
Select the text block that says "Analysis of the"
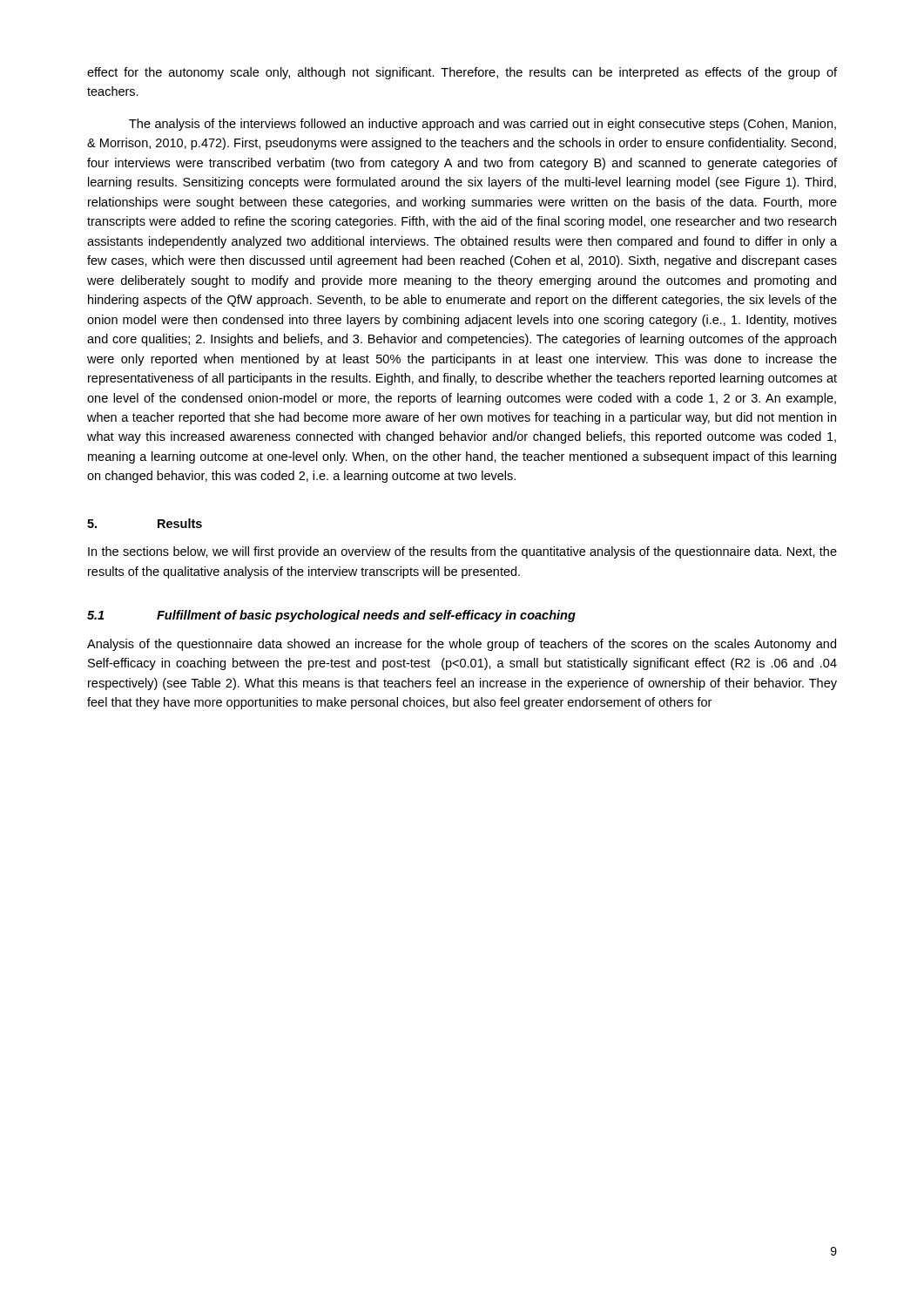[x=462, y=673]
